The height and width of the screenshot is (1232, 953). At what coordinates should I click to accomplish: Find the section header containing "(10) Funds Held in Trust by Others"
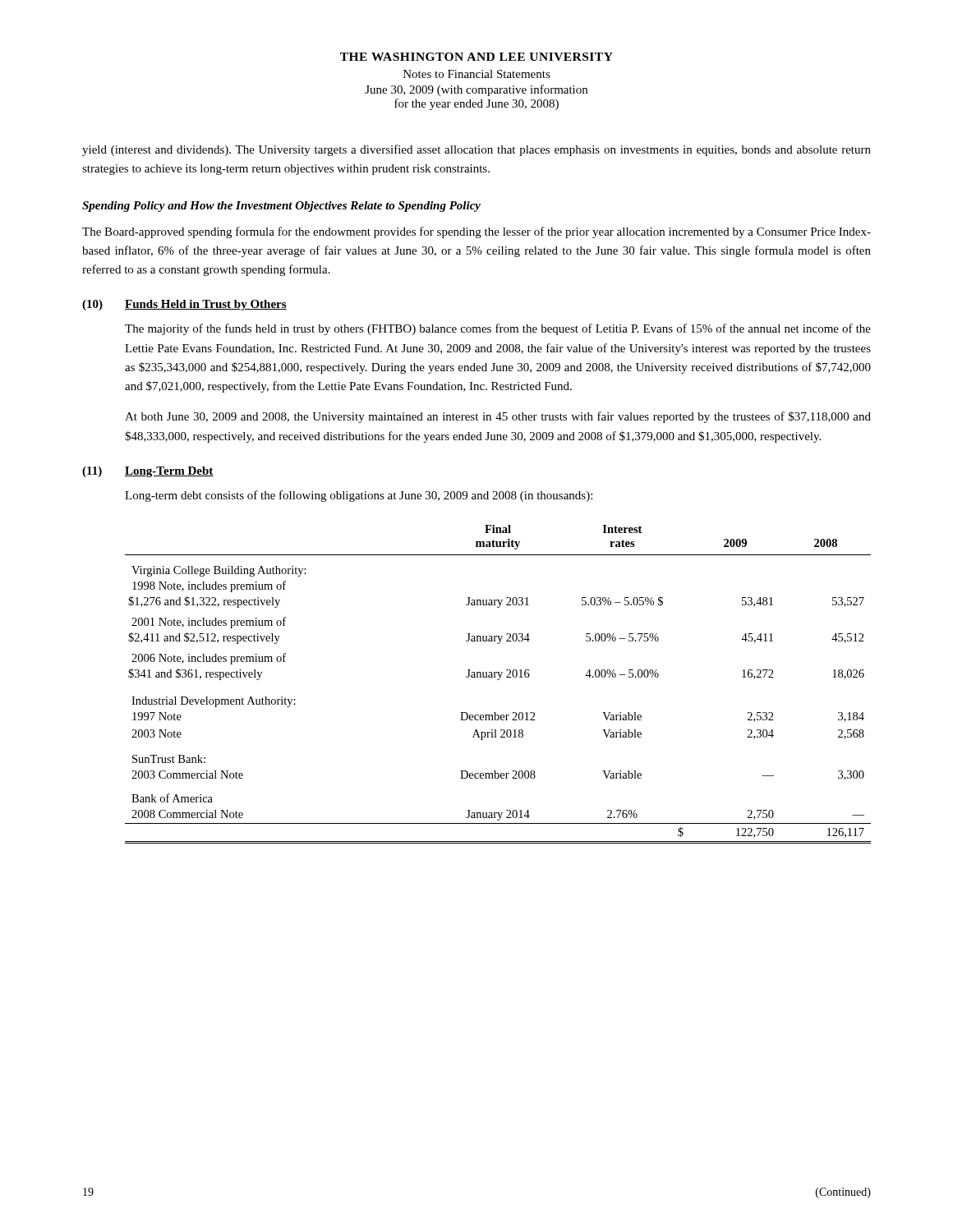184,305
